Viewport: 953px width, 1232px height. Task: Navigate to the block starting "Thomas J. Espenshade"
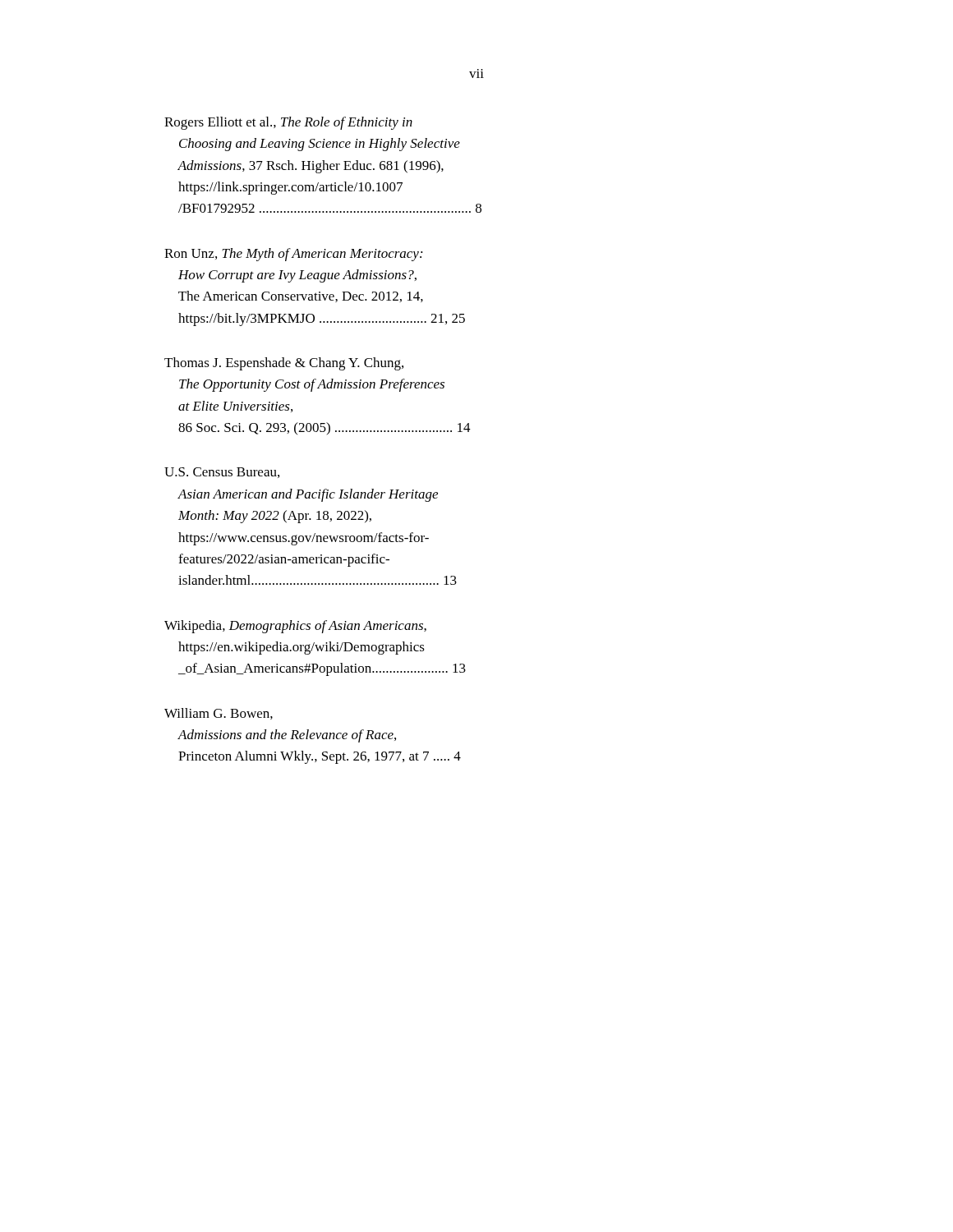tap(284, 364)
